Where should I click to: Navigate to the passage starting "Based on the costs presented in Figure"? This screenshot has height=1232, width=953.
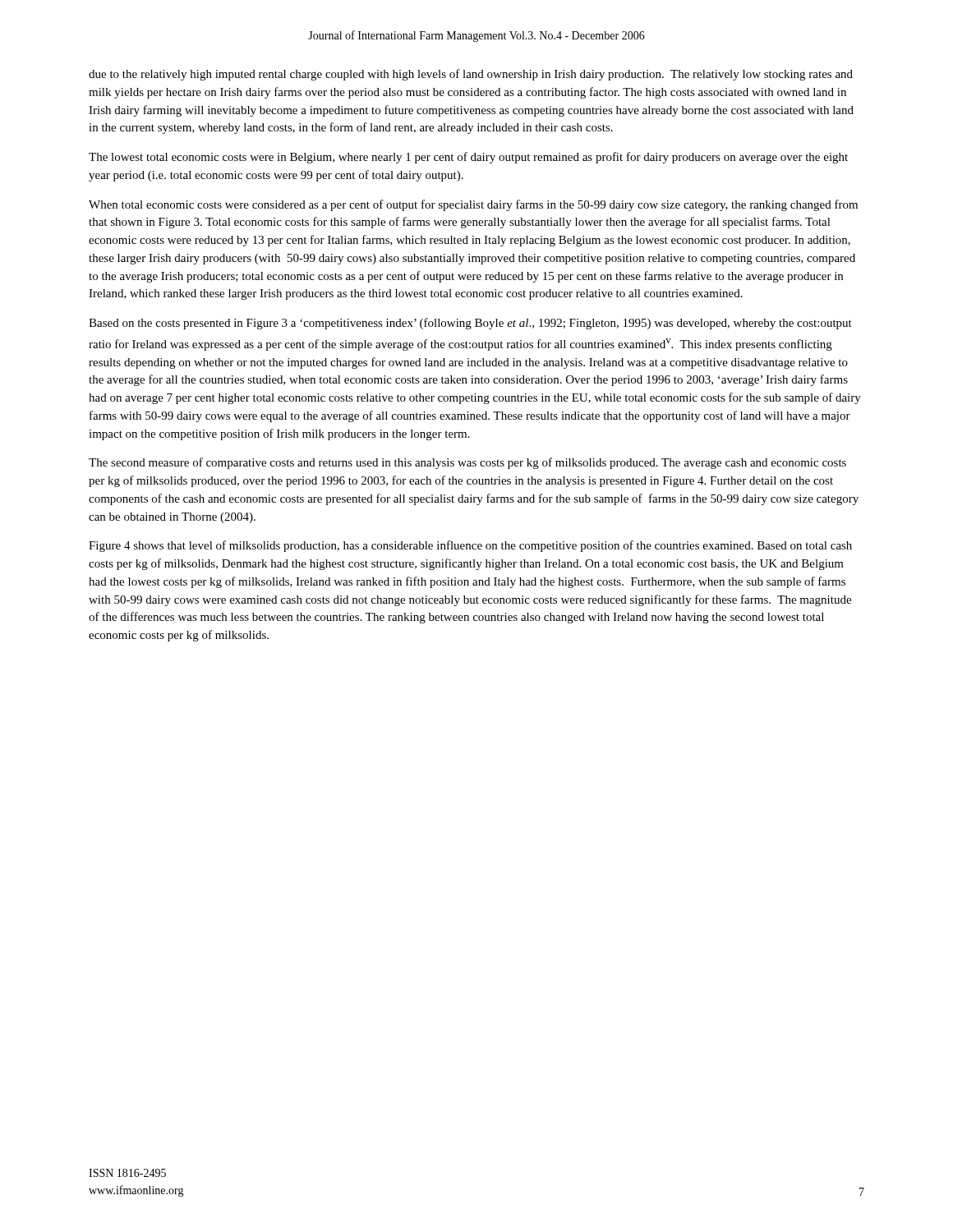point(475,378)
